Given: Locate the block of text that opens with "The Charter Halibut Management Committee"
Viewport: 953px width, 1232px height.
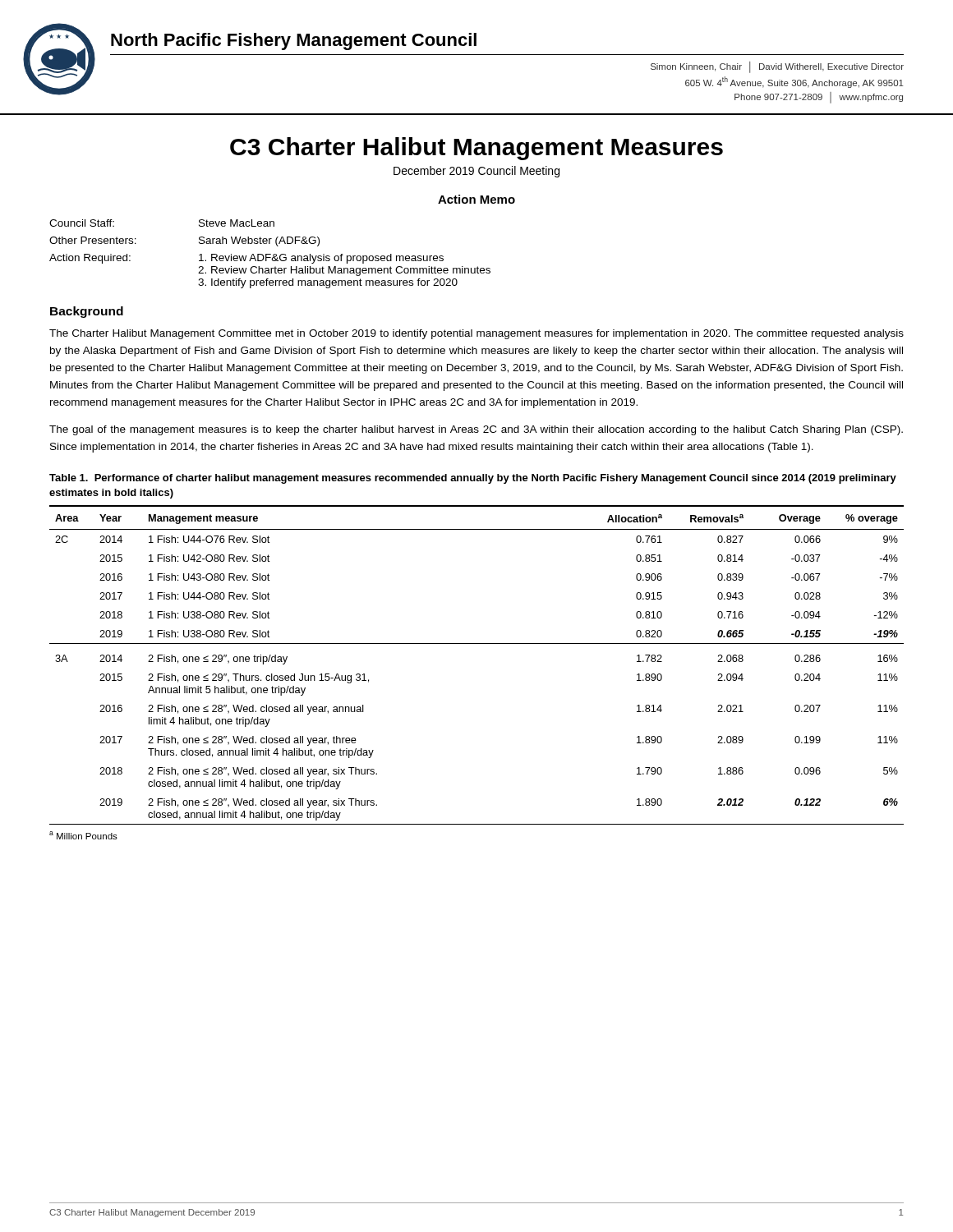Looking at the screenshot, I should (476, 368).
